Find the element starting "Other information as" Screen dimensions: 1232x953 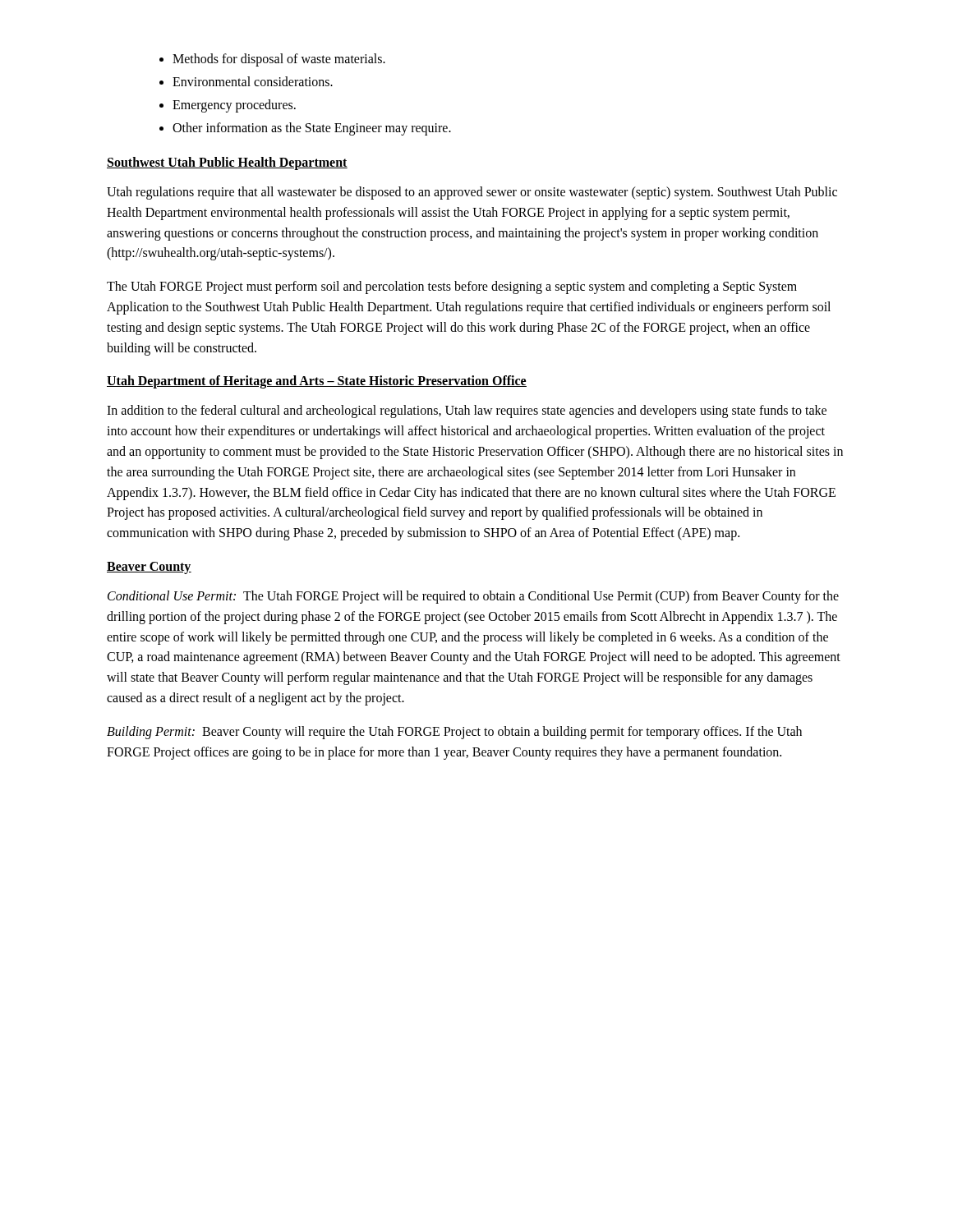(312, 128)
